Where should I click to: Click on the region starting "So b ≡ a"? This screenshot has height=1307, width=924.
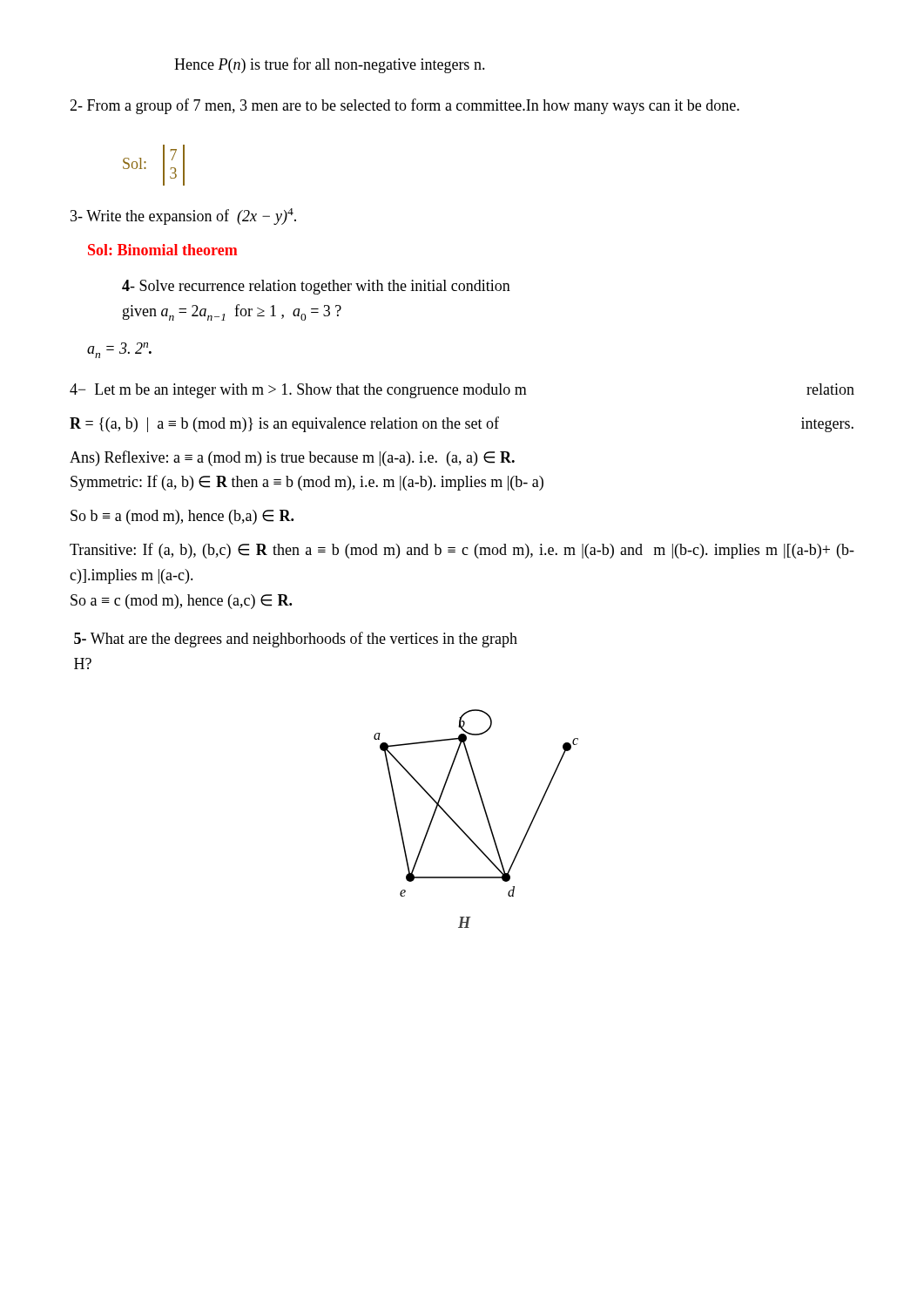(x=182, y=516)
